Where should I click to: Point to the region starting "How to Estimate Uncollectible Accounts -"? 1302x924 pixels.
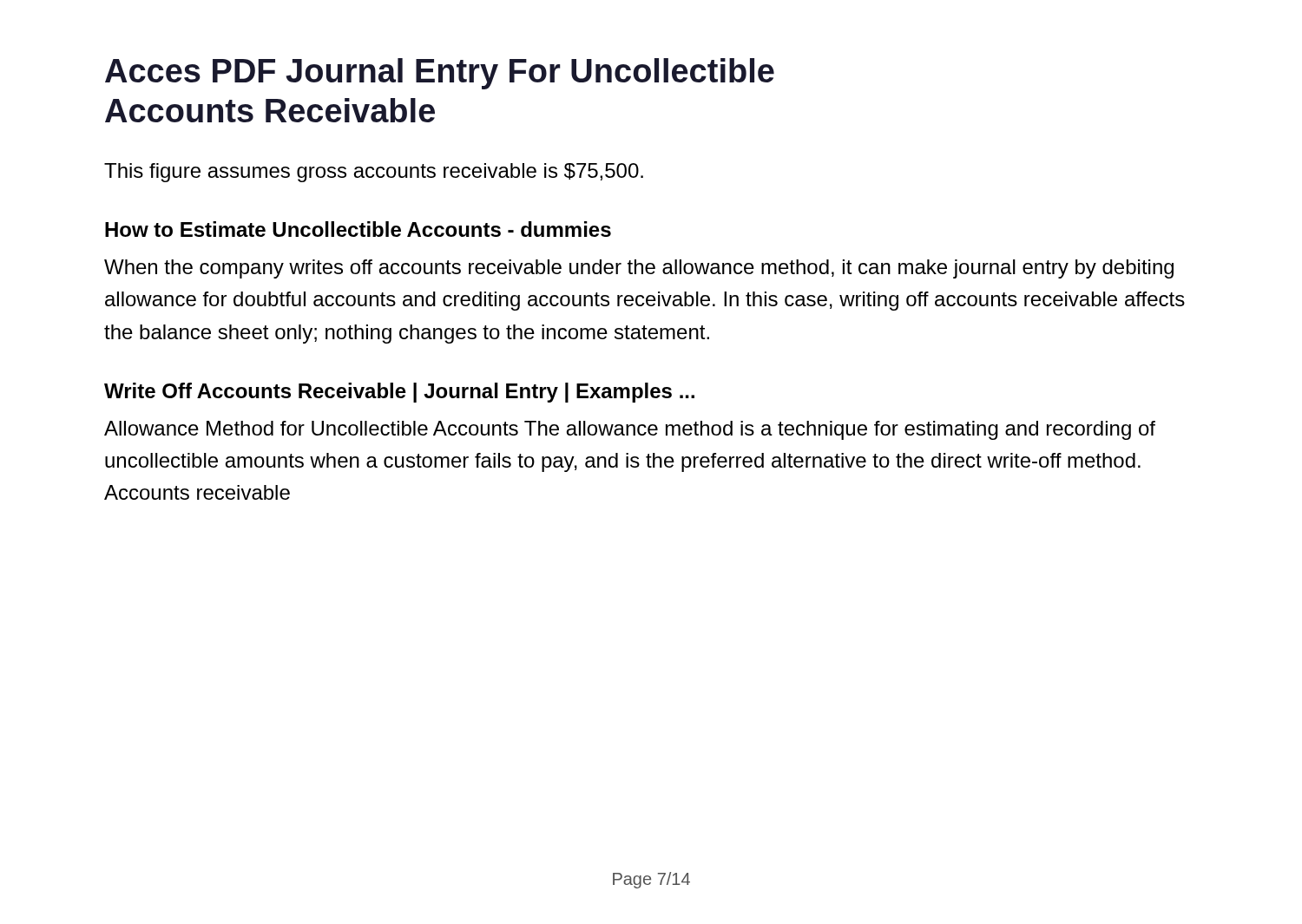[x=358, y=230]
